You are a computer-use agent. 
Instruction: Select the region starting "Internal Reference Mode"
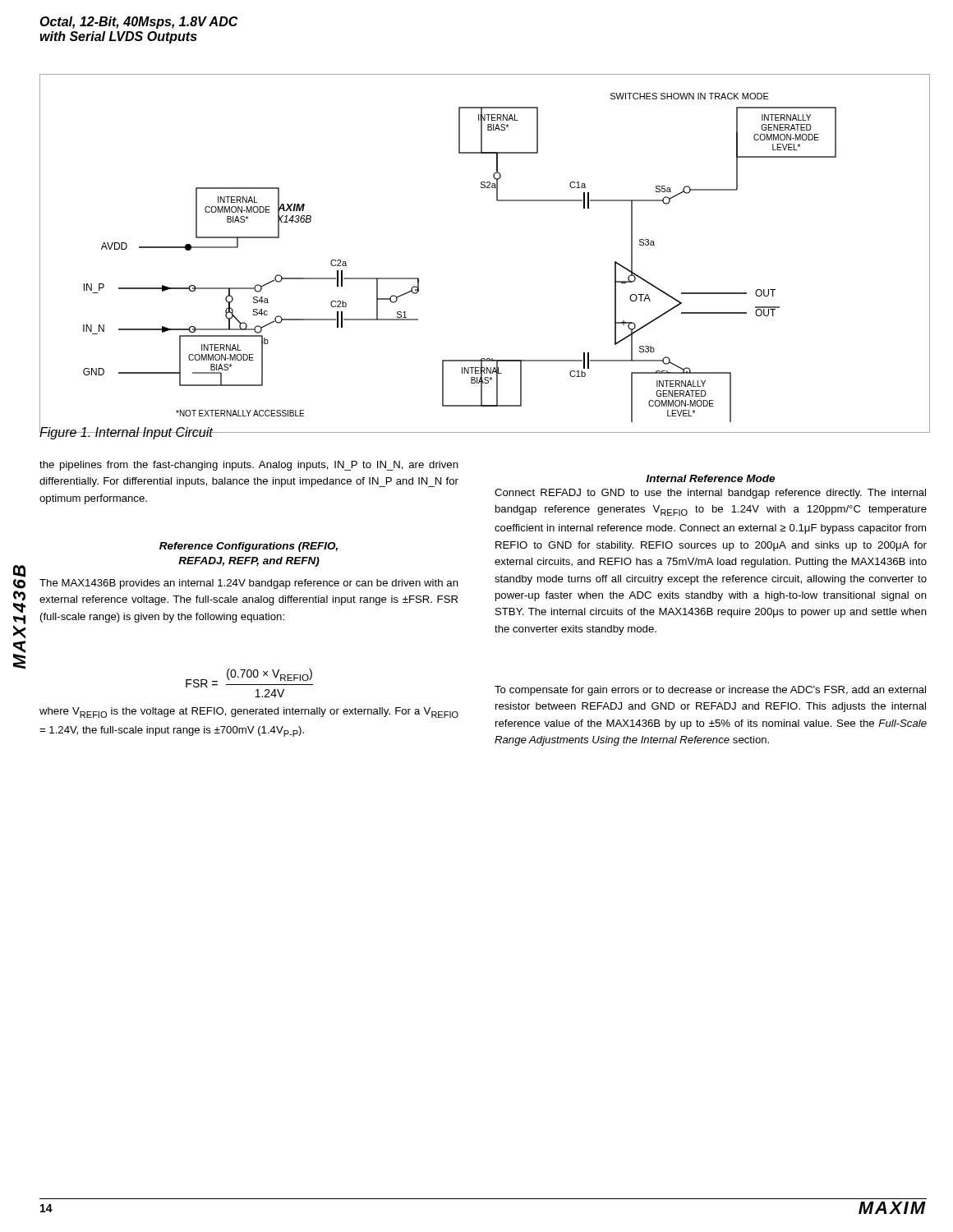click(711, 479)
